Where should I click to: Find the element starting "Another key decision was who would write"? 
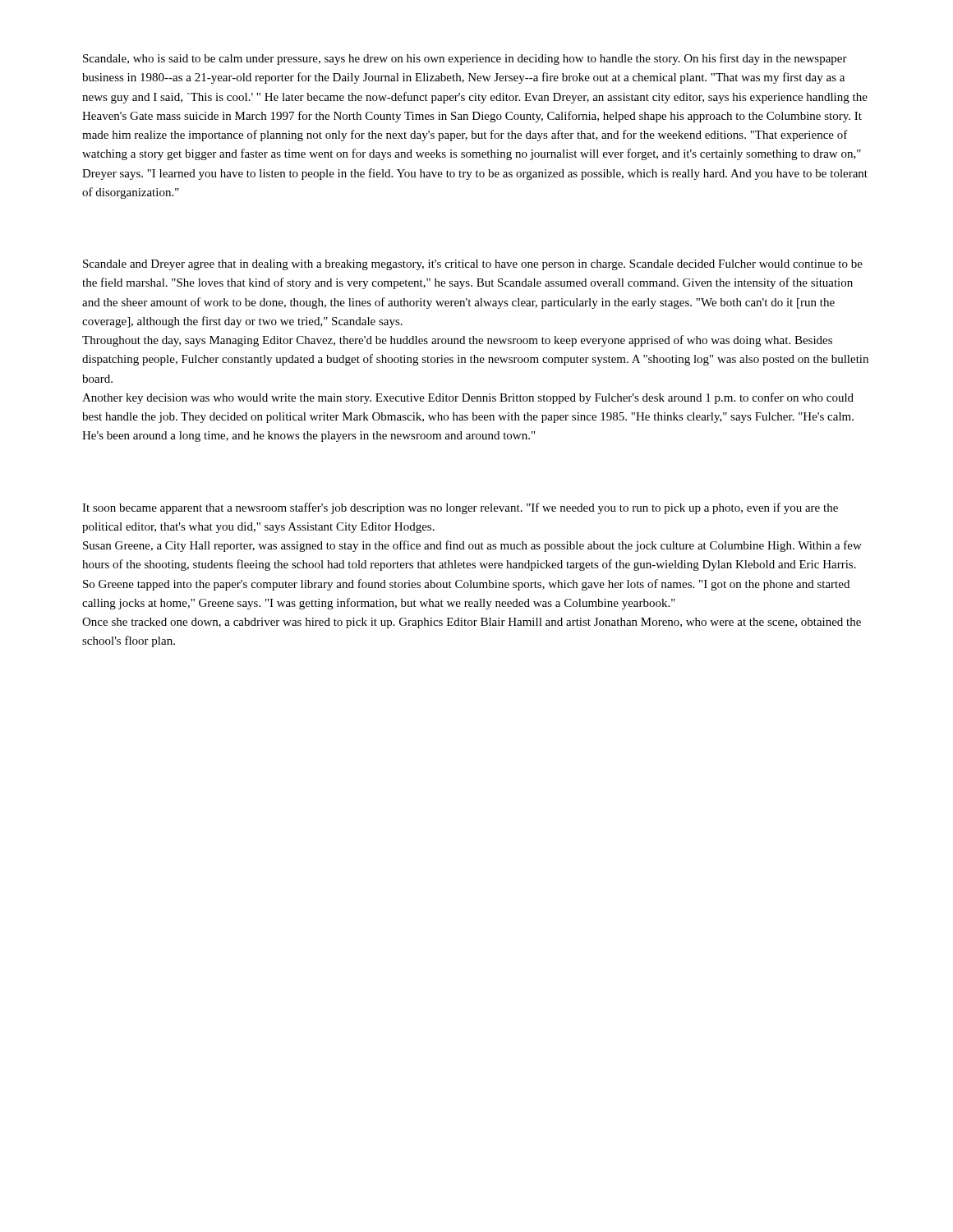[468, 416]
